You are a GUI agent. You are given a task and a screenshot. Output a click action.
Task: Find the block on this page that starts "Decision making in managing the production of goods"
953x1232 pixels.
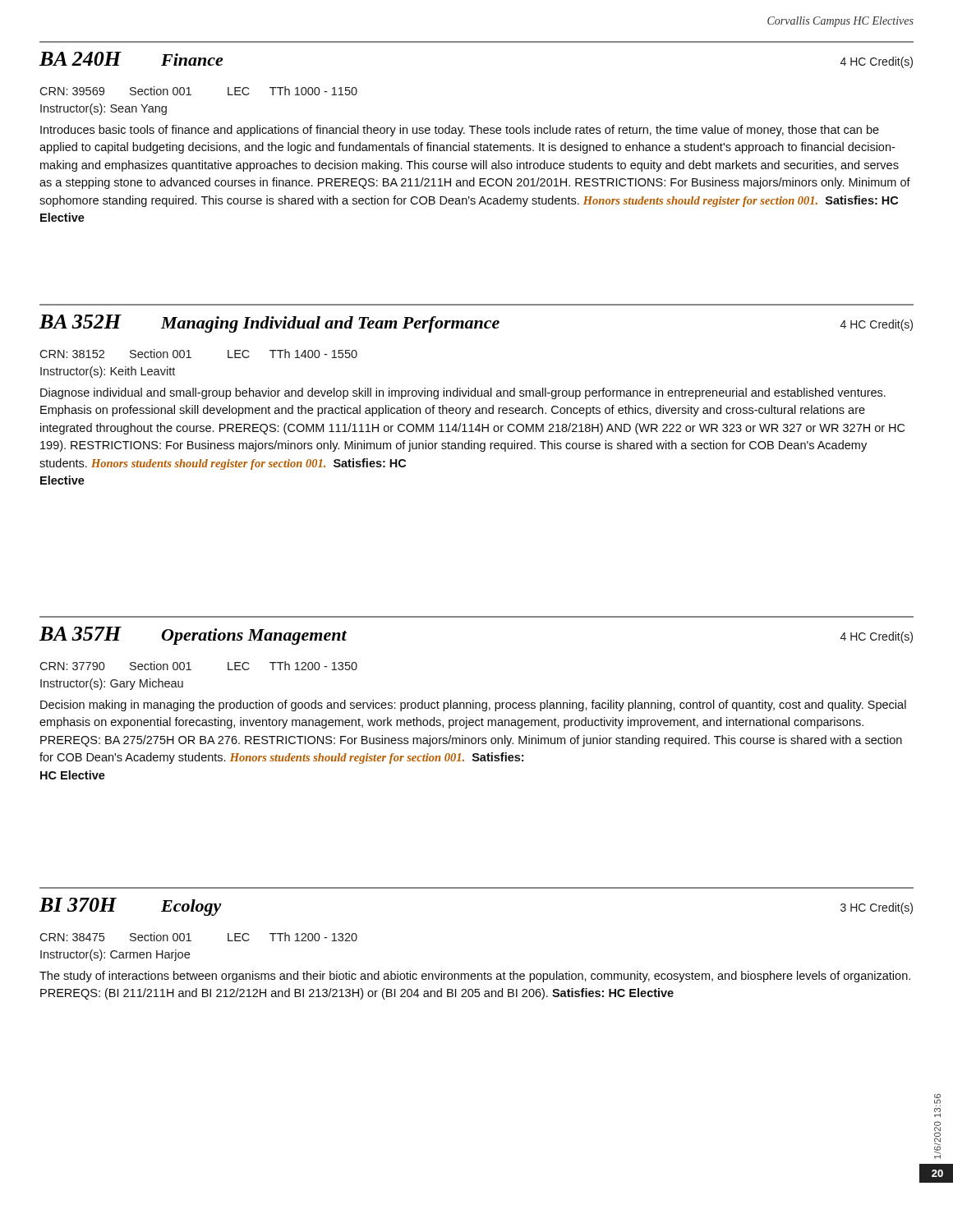click(x=473, y=740)
